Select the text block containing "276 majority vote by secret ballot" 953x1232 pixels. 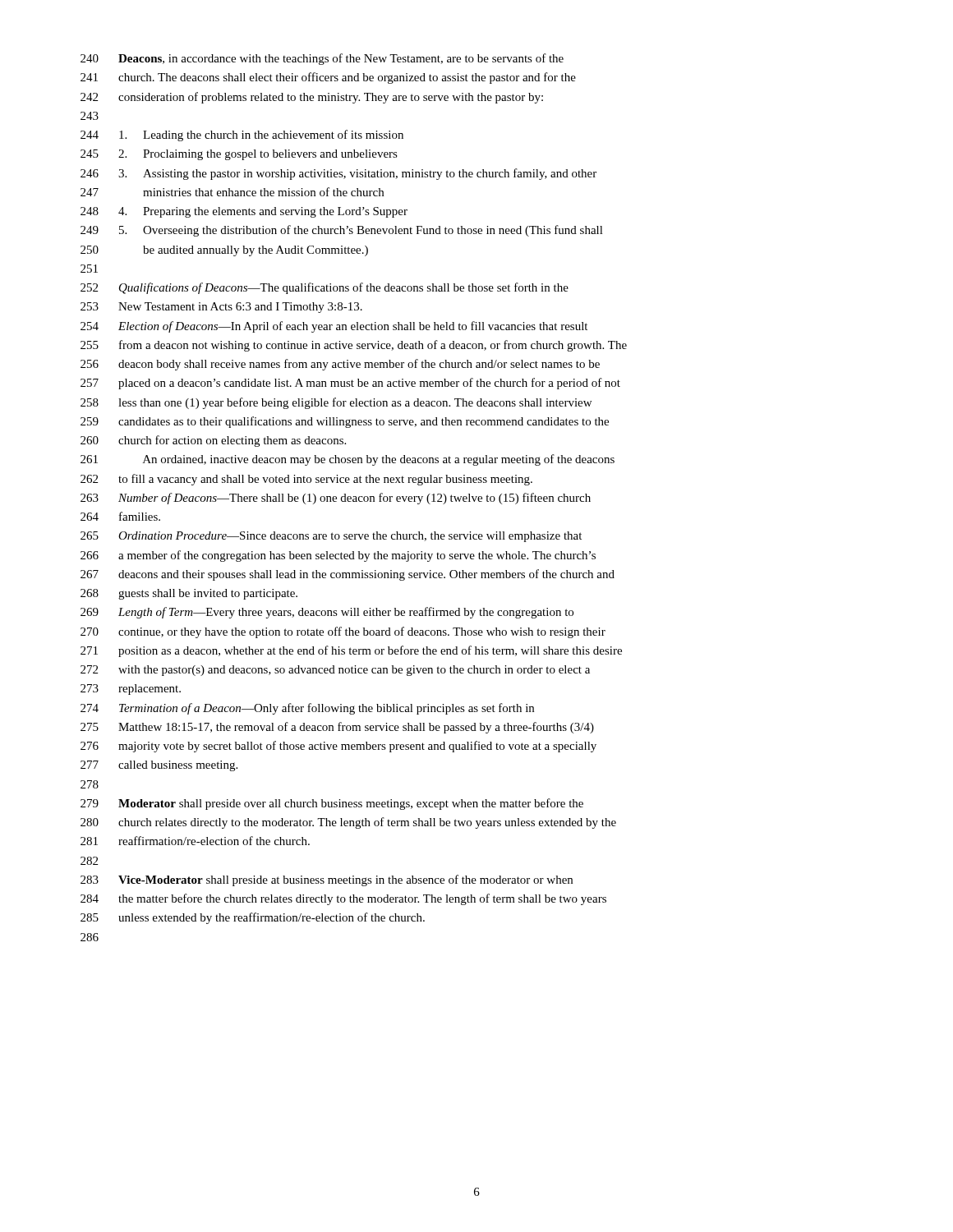452,746
